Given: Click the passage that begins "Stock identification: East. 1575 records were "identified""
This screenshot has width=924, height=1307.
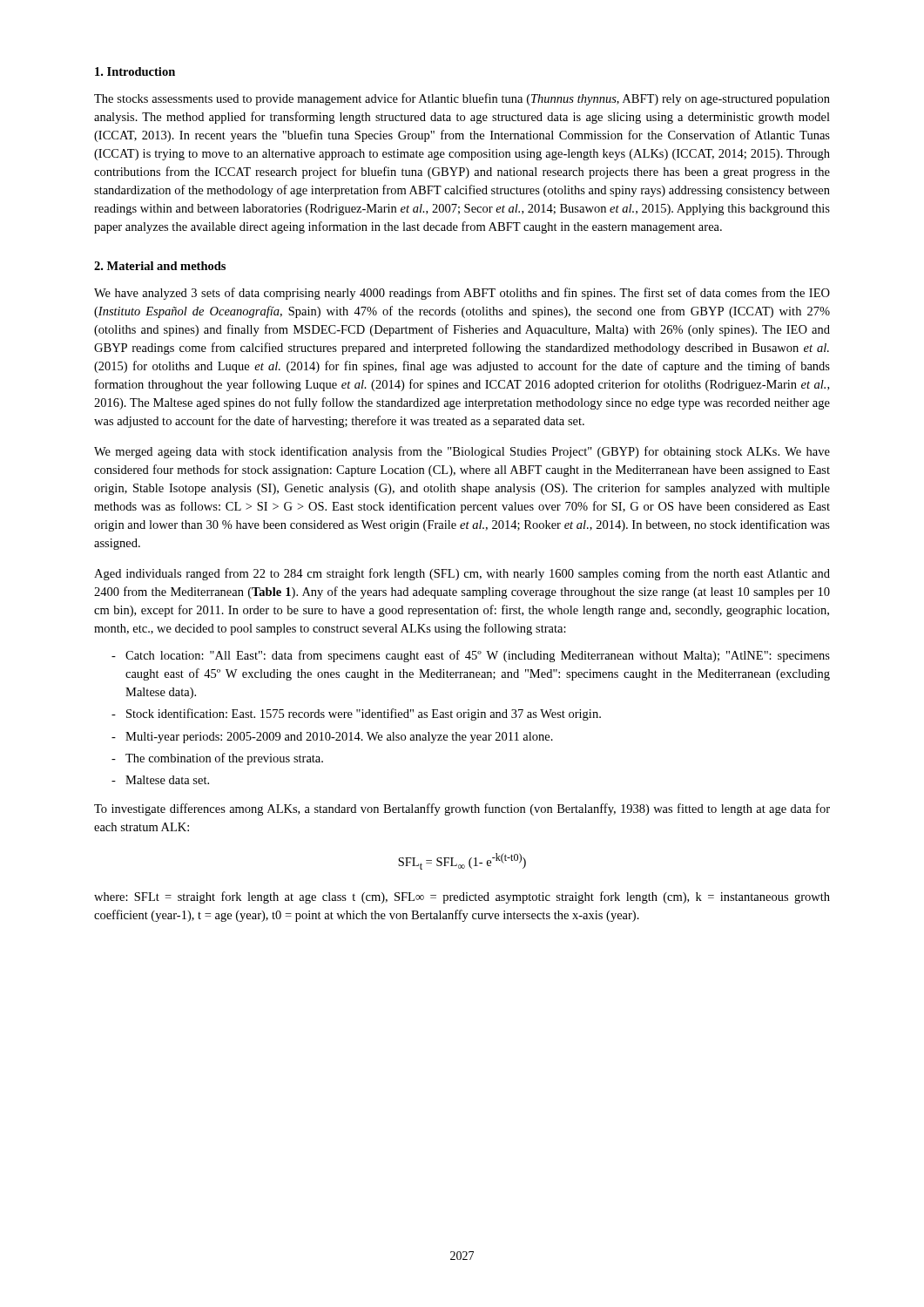Looking at the screenshot, I should [x=364, y=714].
